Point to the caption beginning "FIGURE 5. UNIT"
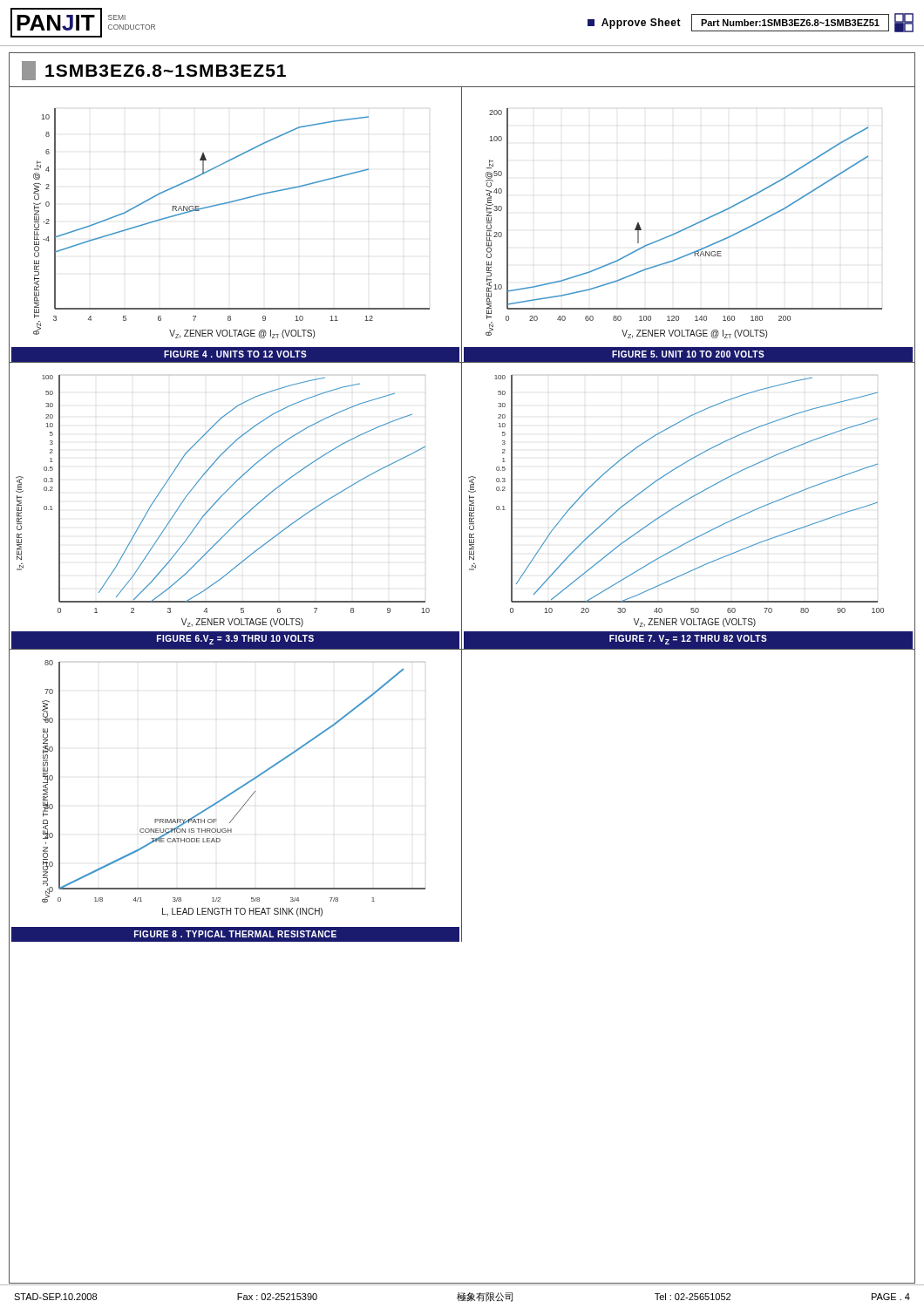The width and height of the screenshot is (924, 1308). (688, 354)
